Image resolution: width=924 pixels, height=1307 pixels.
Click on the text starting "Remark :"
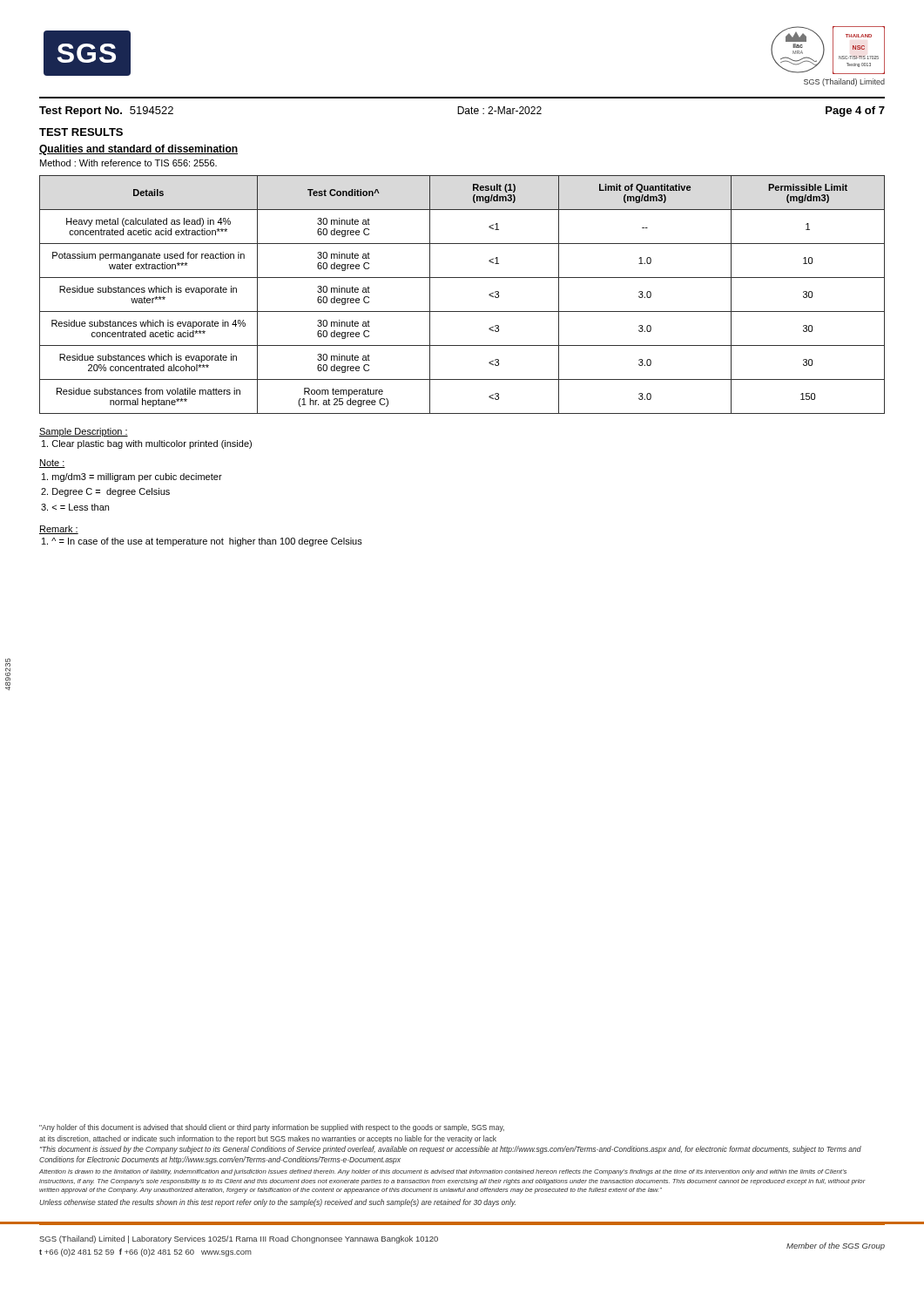[x=59, y=529]
